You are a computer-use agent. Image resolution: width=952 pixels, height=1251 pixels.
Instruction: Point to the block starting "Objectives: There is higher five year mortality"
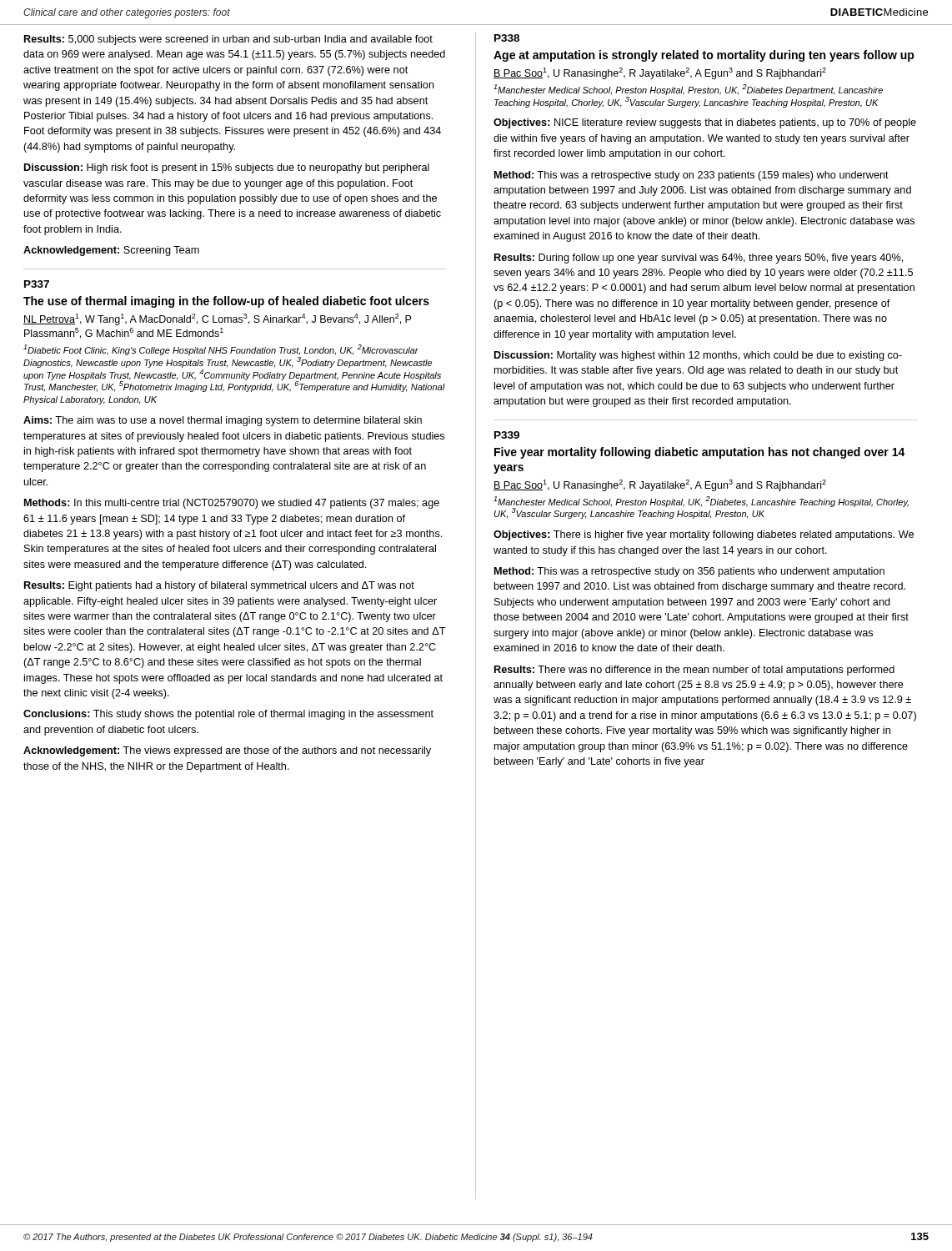click(x=704, y=542)
